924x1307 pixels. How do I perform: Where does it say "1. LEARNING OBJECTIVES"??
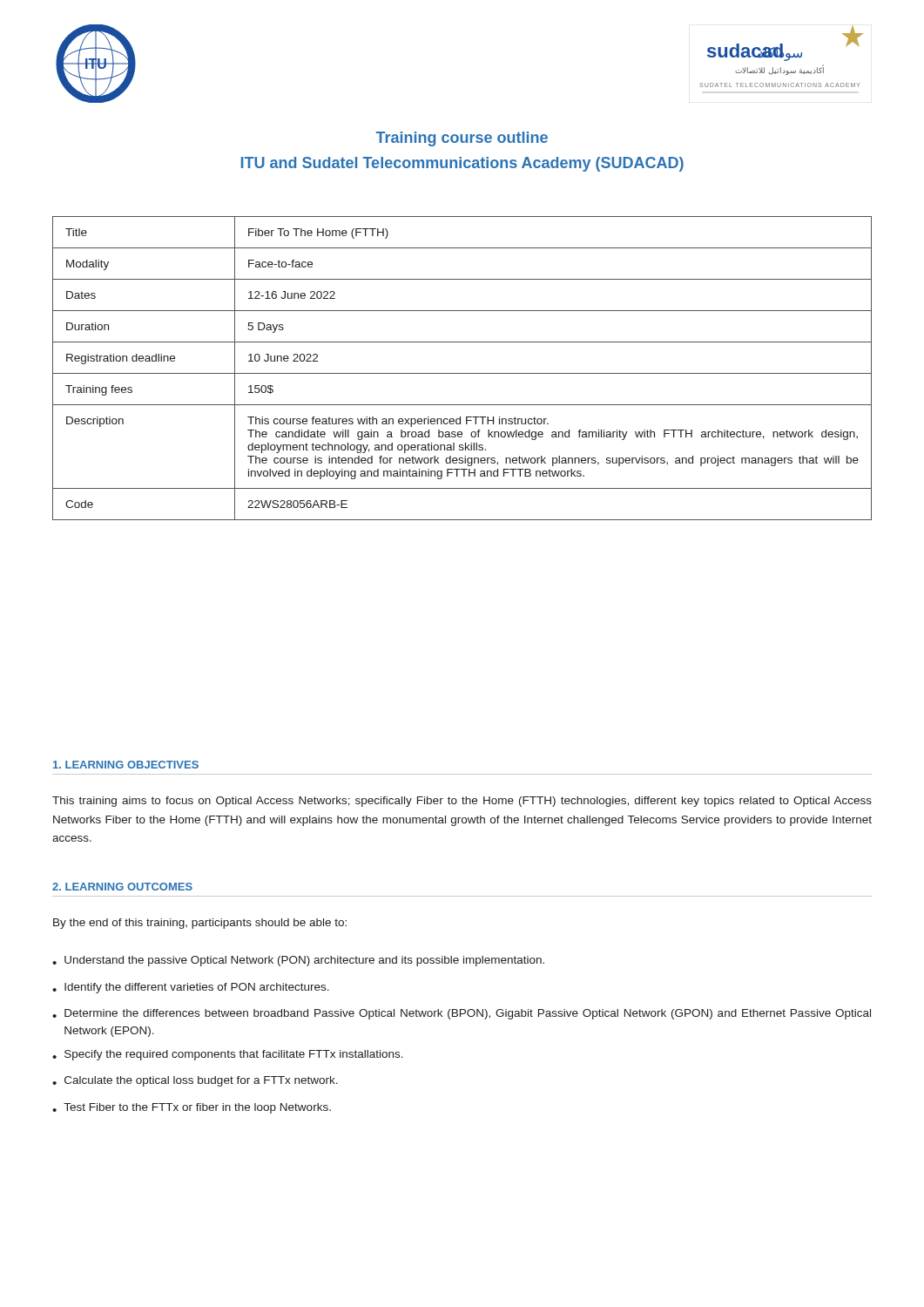point(126,765)
